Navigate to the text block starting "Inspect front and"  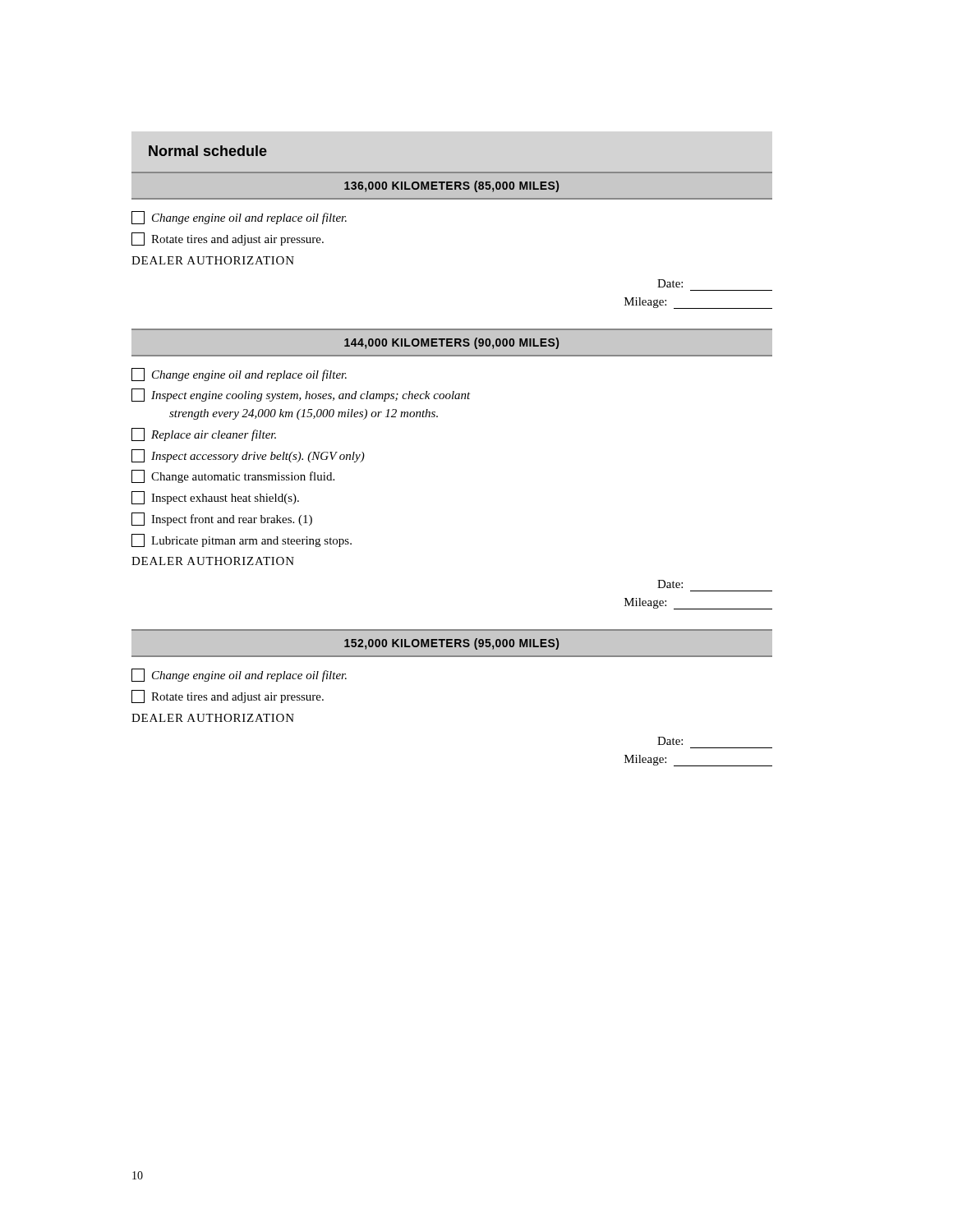pos(222,519)
